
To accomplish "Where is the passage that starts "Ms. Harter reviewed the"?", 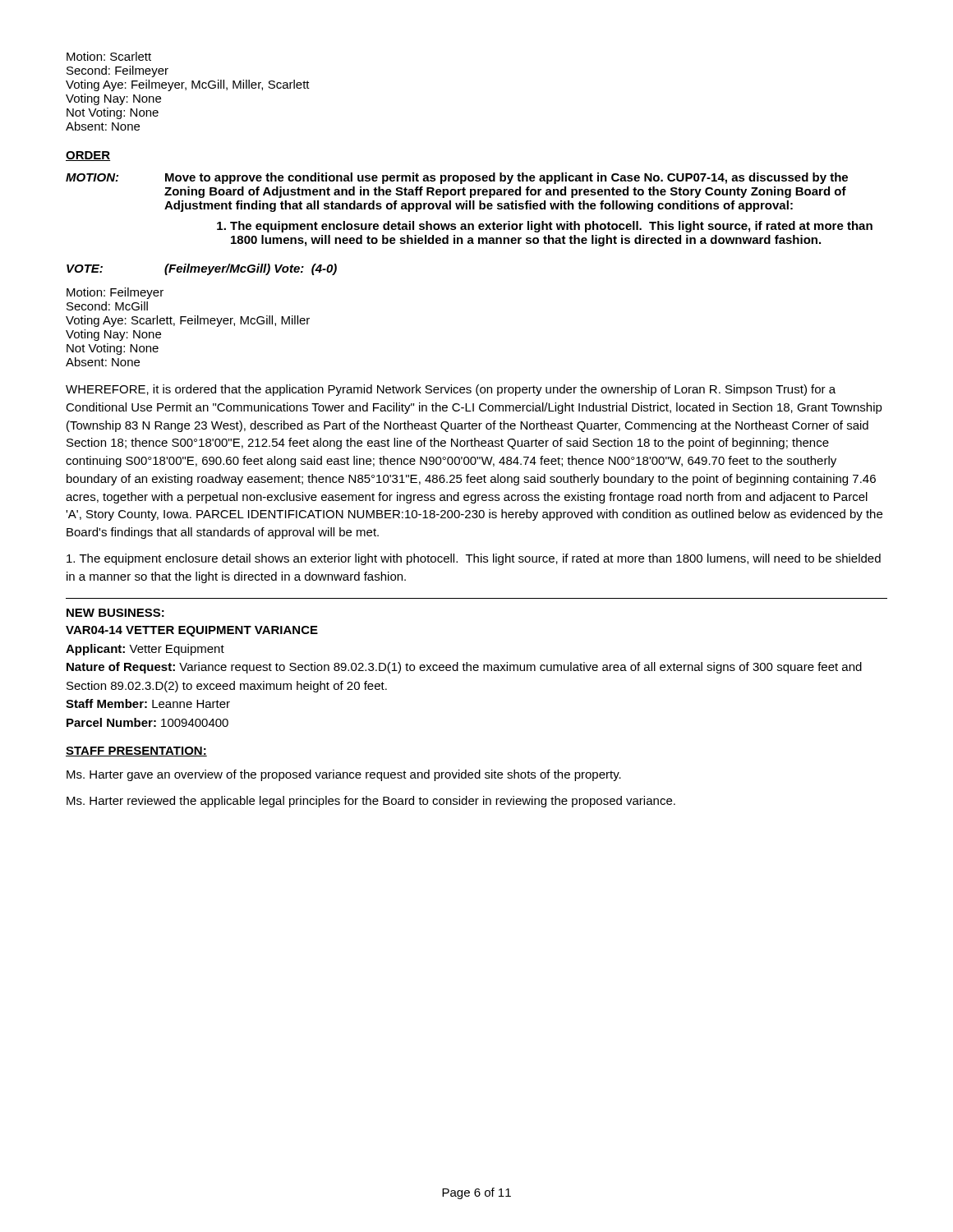I will tap(371, 800).
